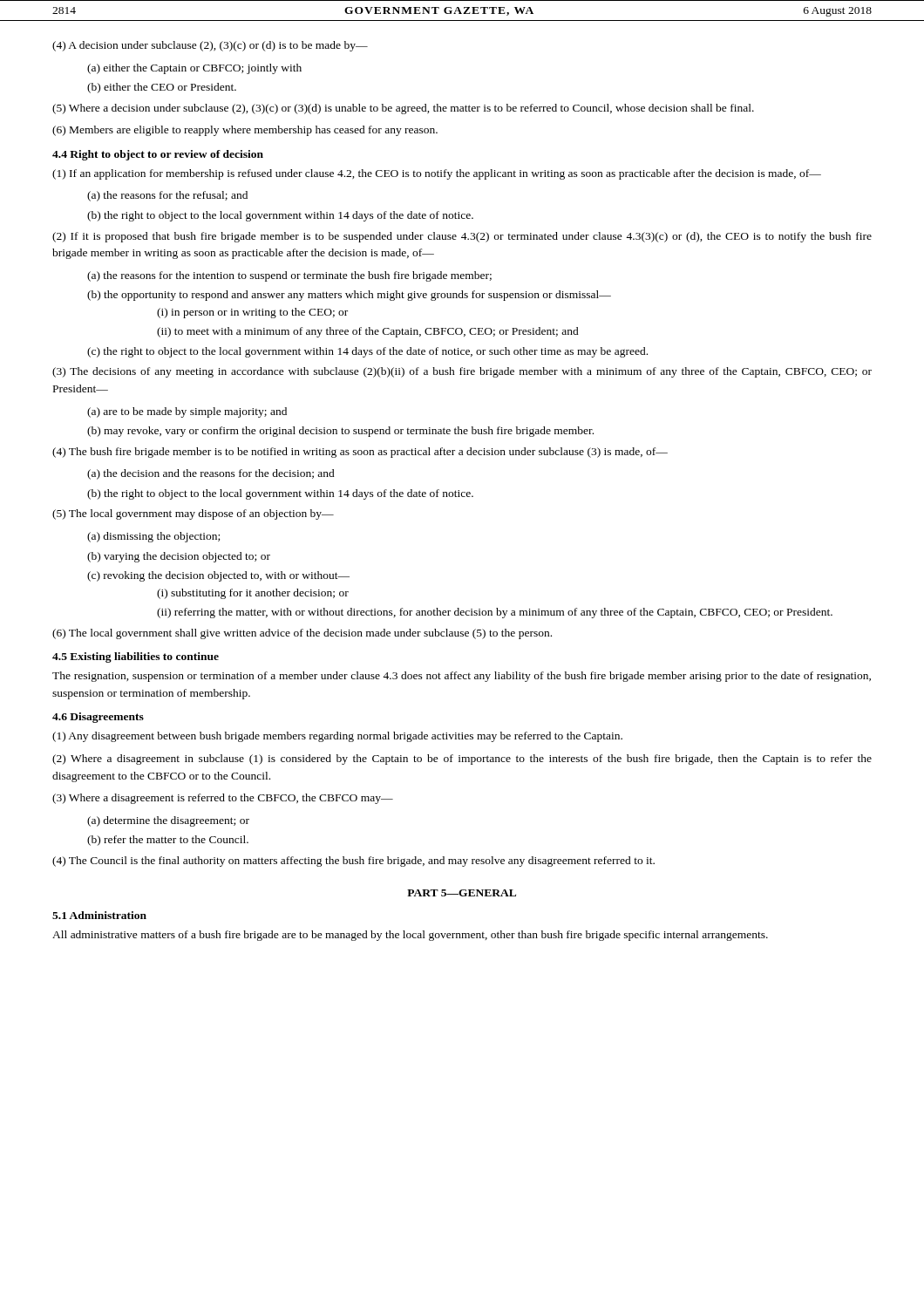This screenshot has width=924, height=1308.
Task: Select the text block starting "(b) refer the"
Action: click(x=168, y=839)
